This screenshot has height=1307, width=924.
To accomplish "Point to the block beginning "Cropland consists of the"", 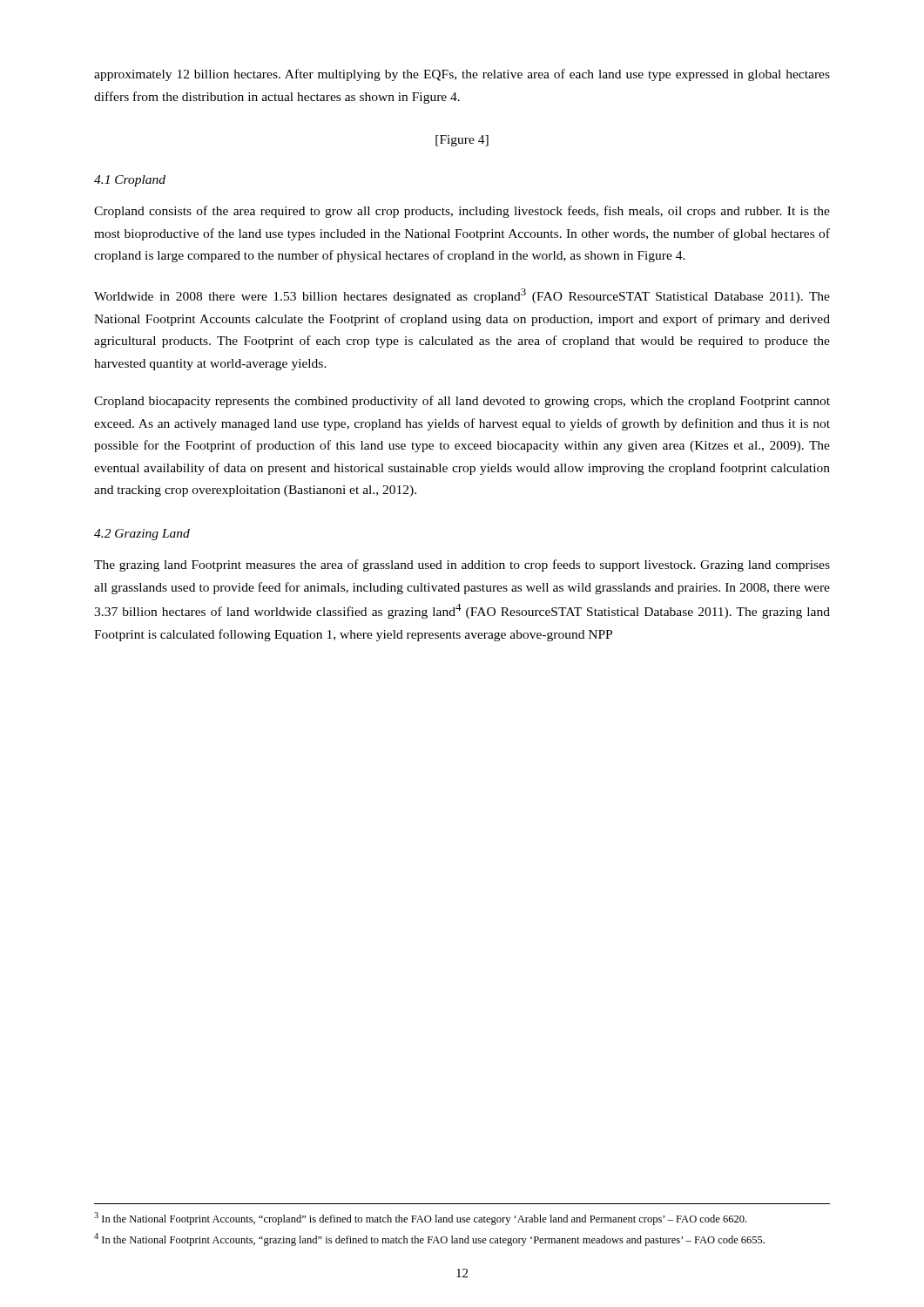I will tap(462, 233).
